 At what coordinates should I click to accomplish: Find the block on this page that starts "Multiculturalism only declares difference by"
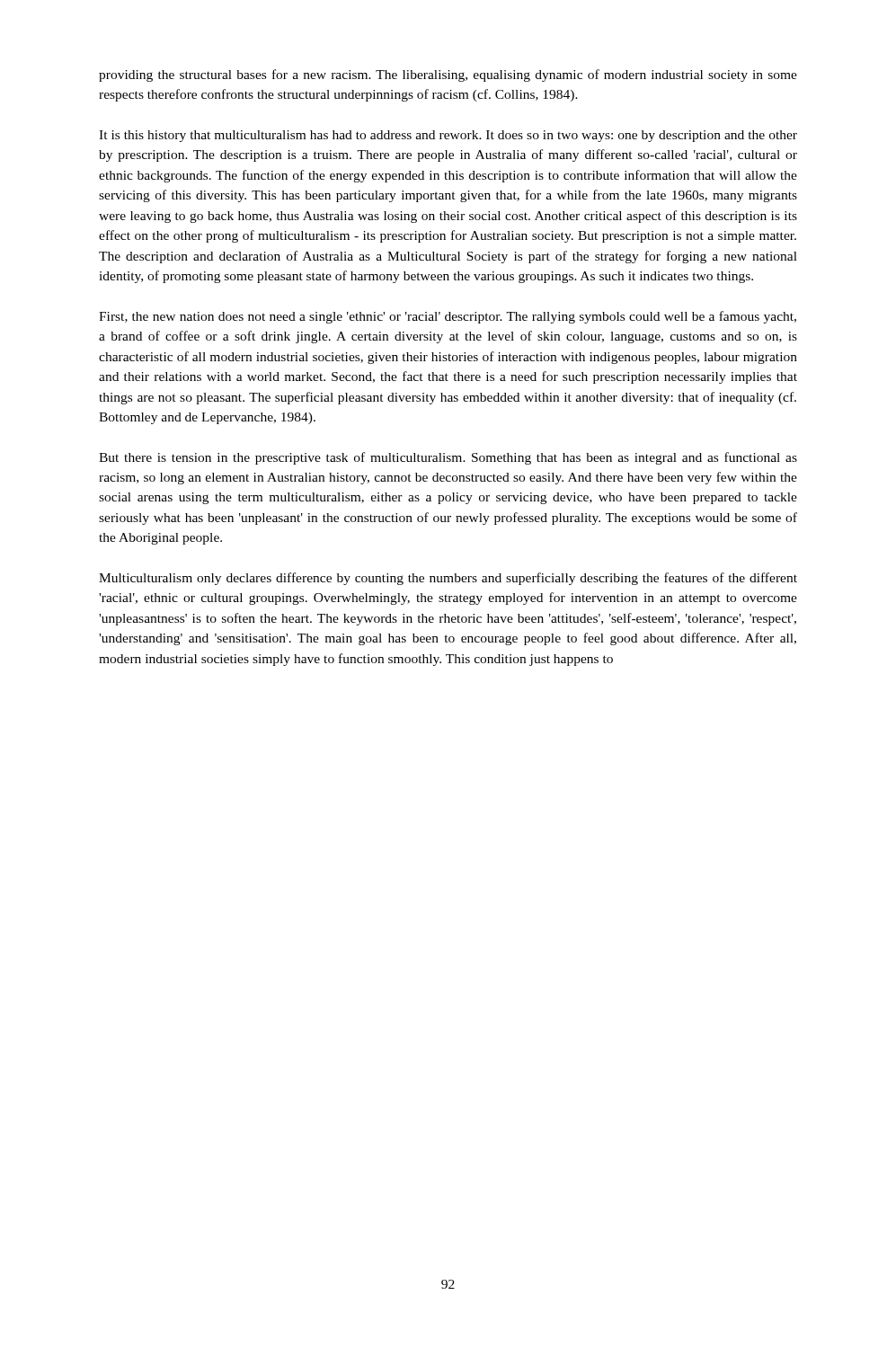pyautogui.click(x=448, y=618)
